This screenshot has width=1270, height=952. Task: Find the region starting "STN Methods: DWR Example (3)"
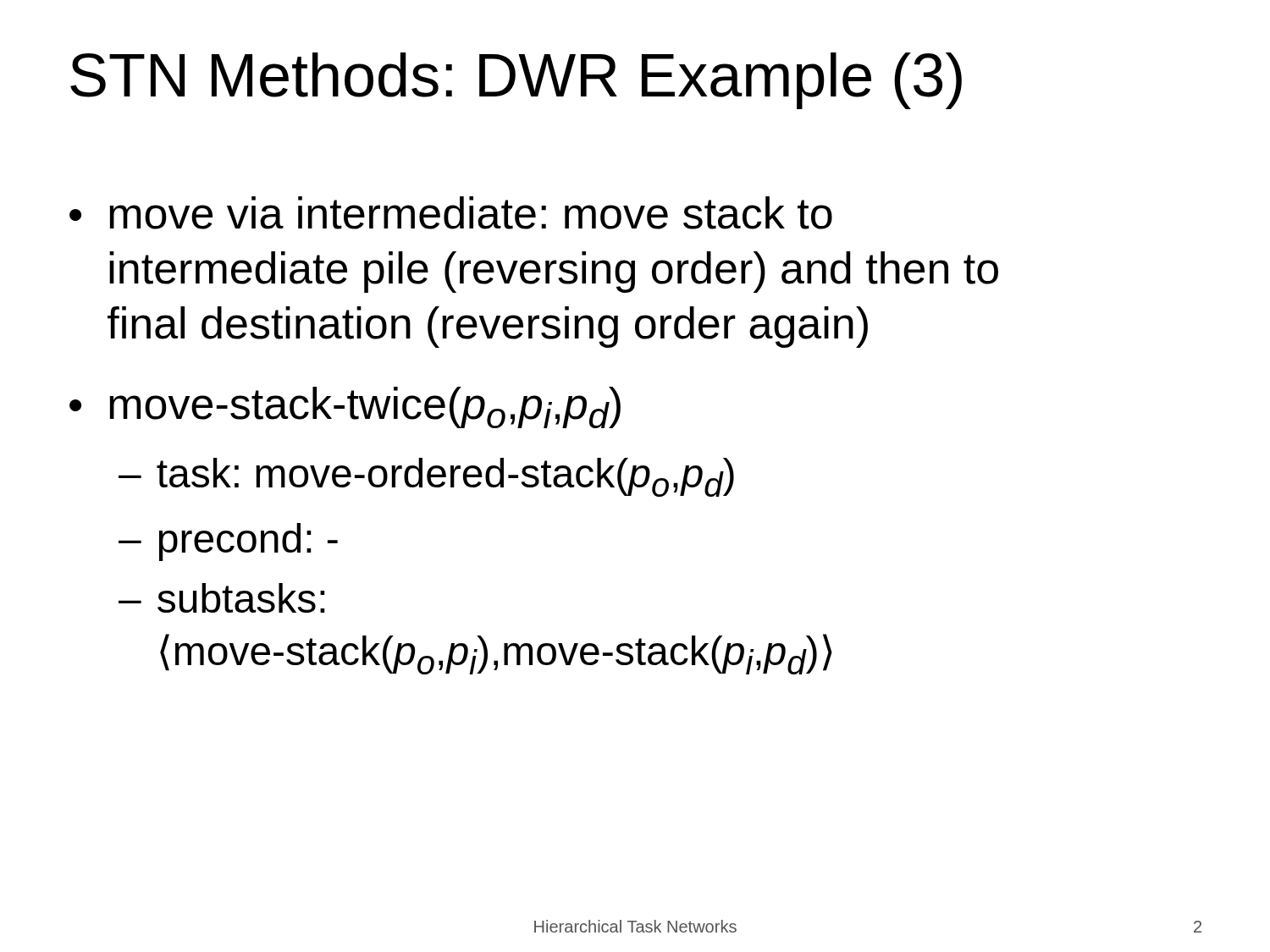click(635, 76)
